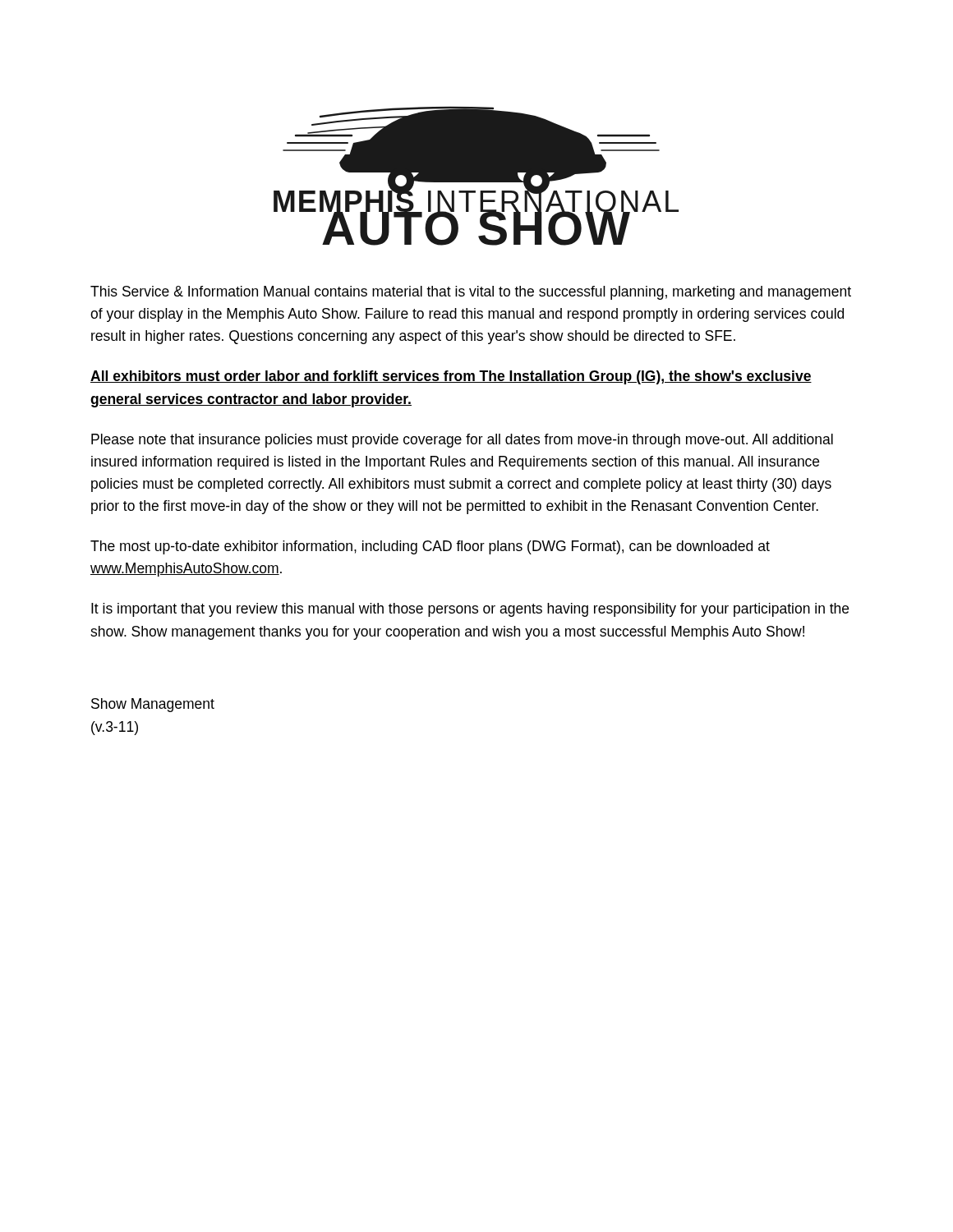Locate the region starting "The most up-to-date exhibitor"
The width and height of the screenshot is (953, 1232).
coord(430,557)
